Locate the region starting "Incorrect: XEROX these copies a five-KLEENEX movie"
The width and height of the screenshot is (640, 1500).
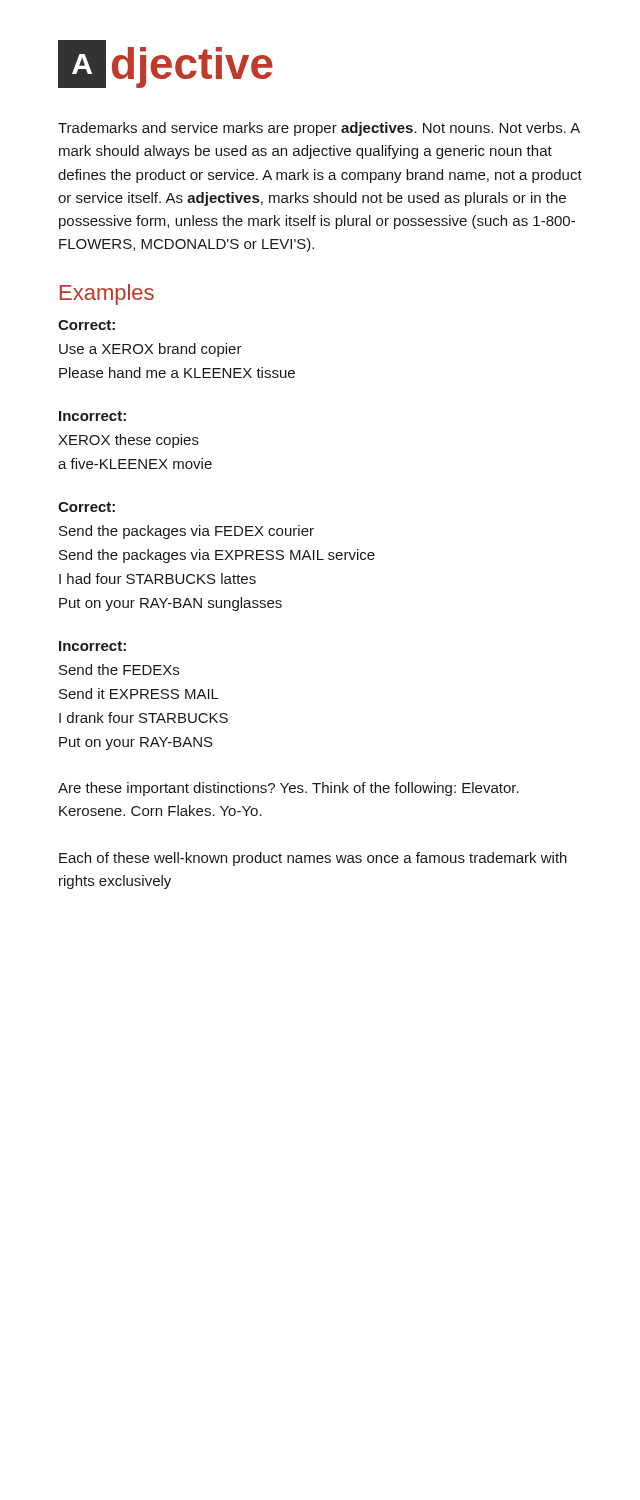92,416
